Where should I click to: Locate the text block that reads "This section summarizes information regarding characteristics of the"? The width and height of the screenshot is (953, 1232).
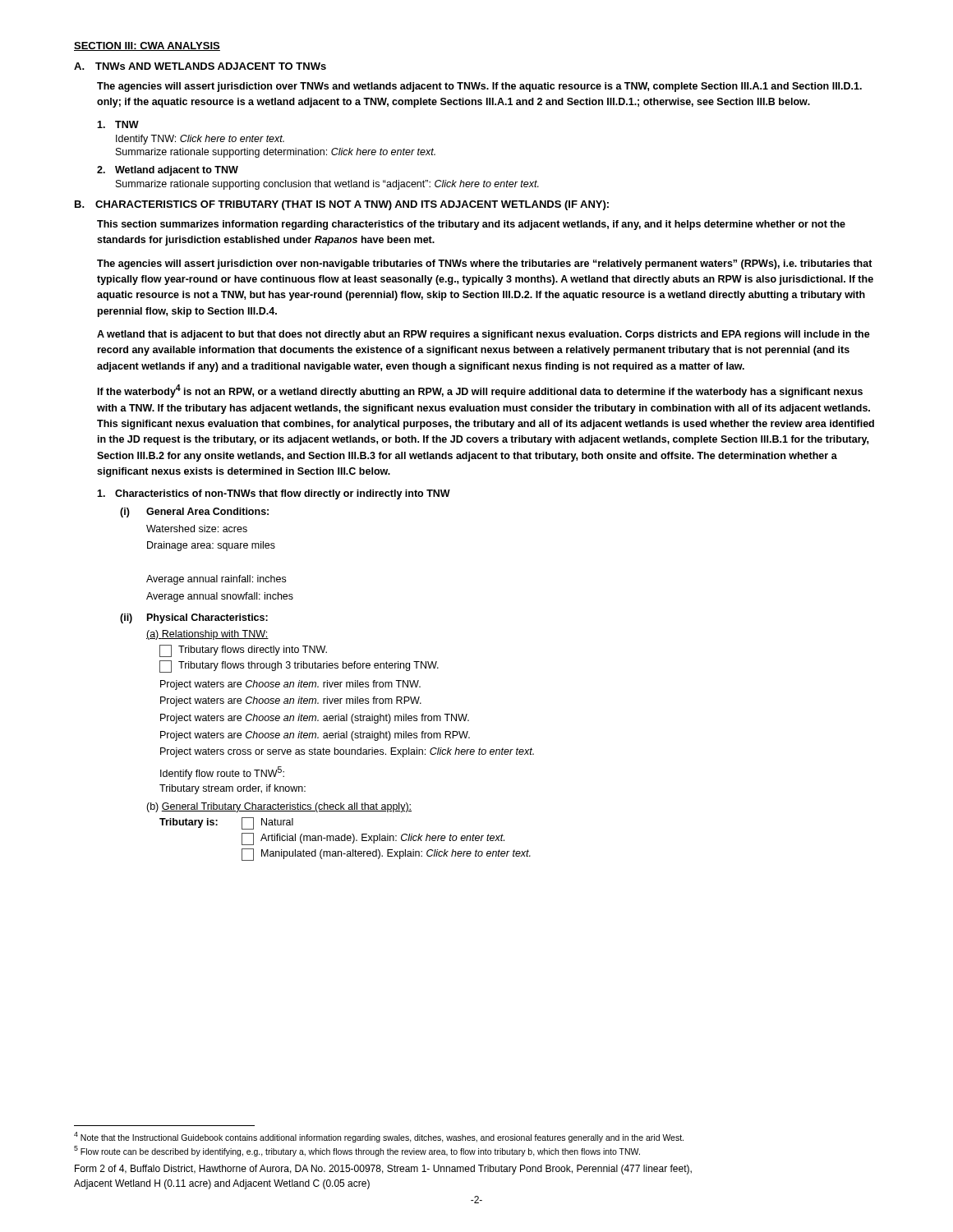(471, 232)
